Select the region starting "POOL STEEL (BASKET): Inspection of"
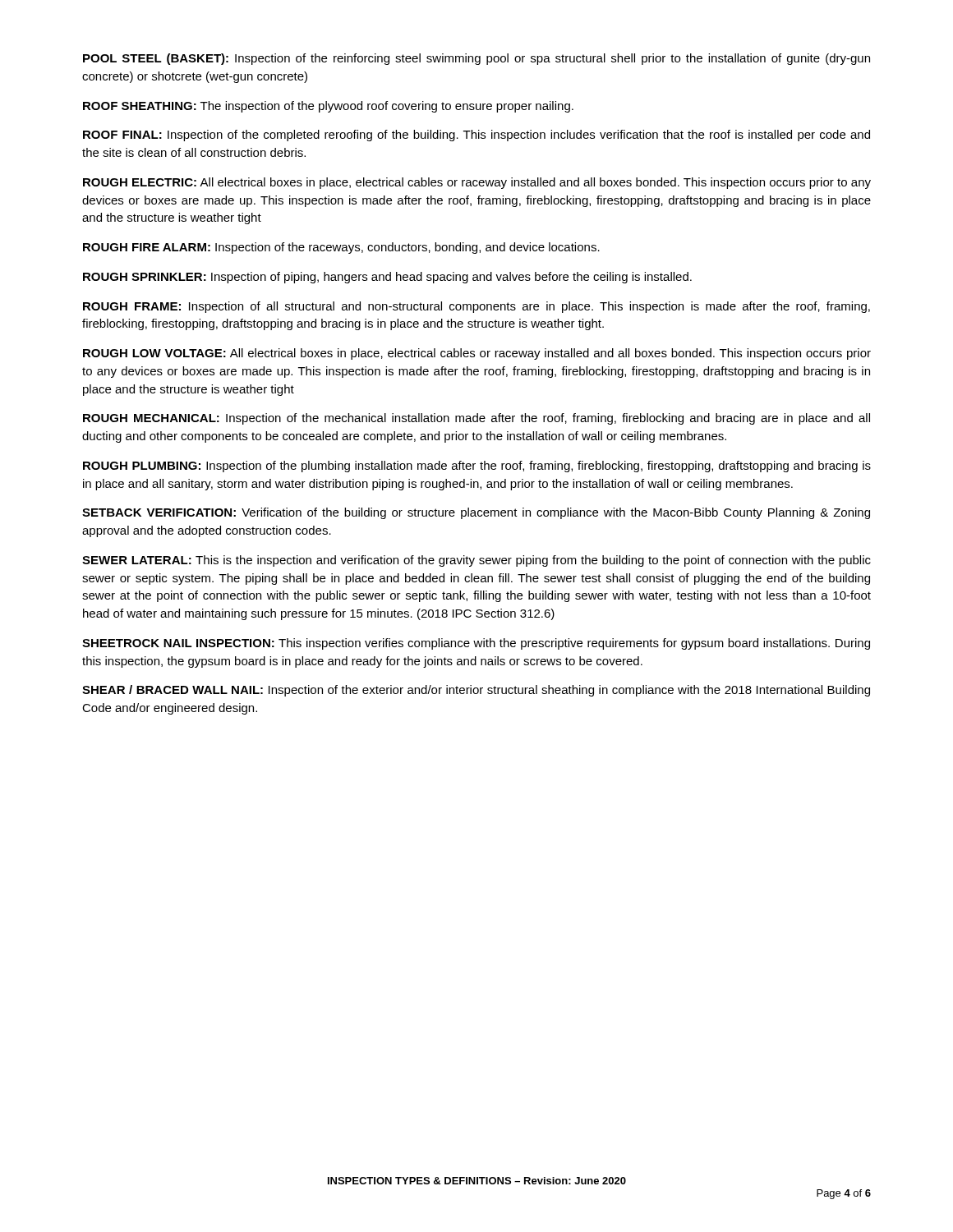953x1232 pixels. click(x=476, y=67)
